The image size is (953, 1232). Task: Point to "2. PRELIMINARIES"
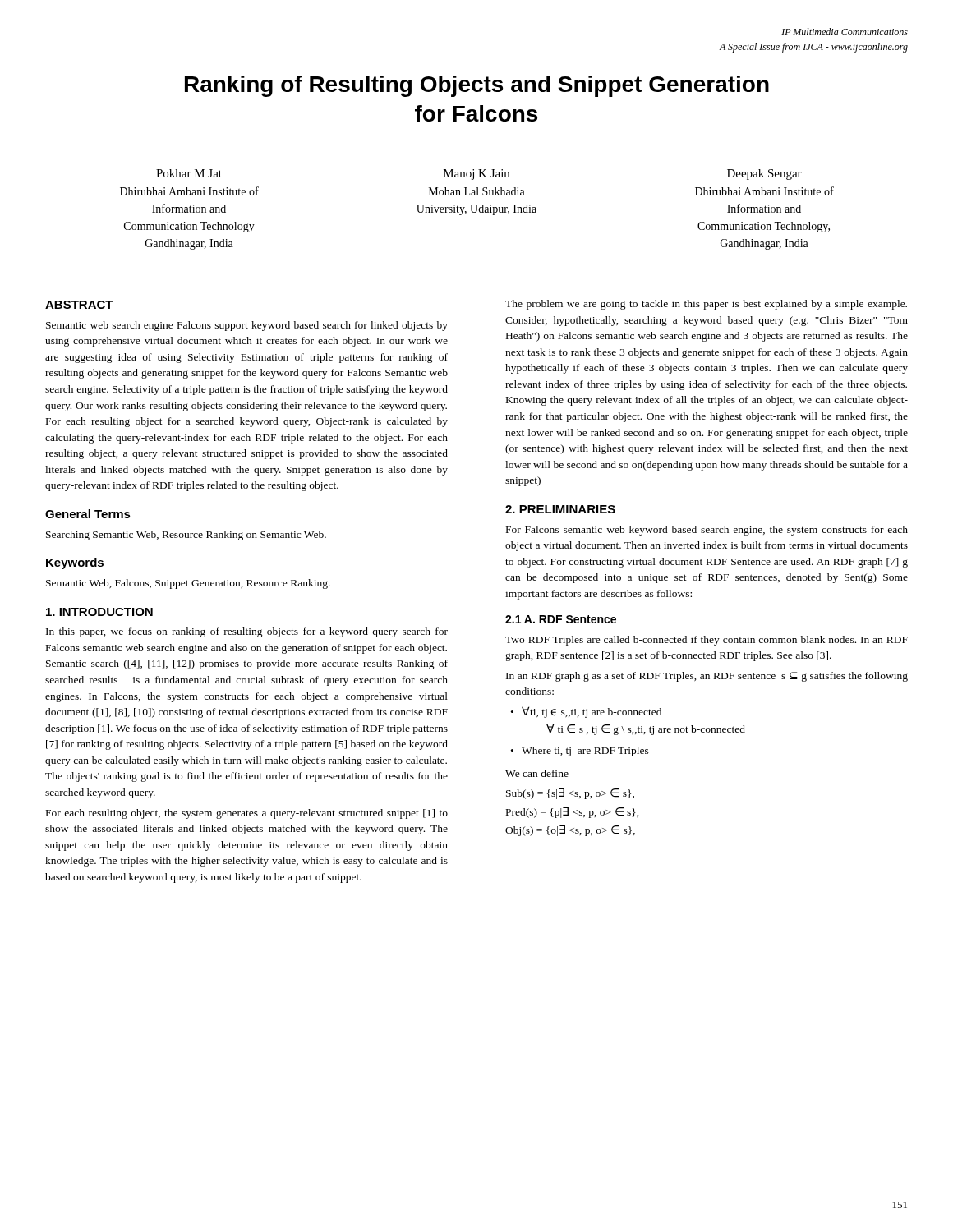pyautogui.click(x=560, y=509)
